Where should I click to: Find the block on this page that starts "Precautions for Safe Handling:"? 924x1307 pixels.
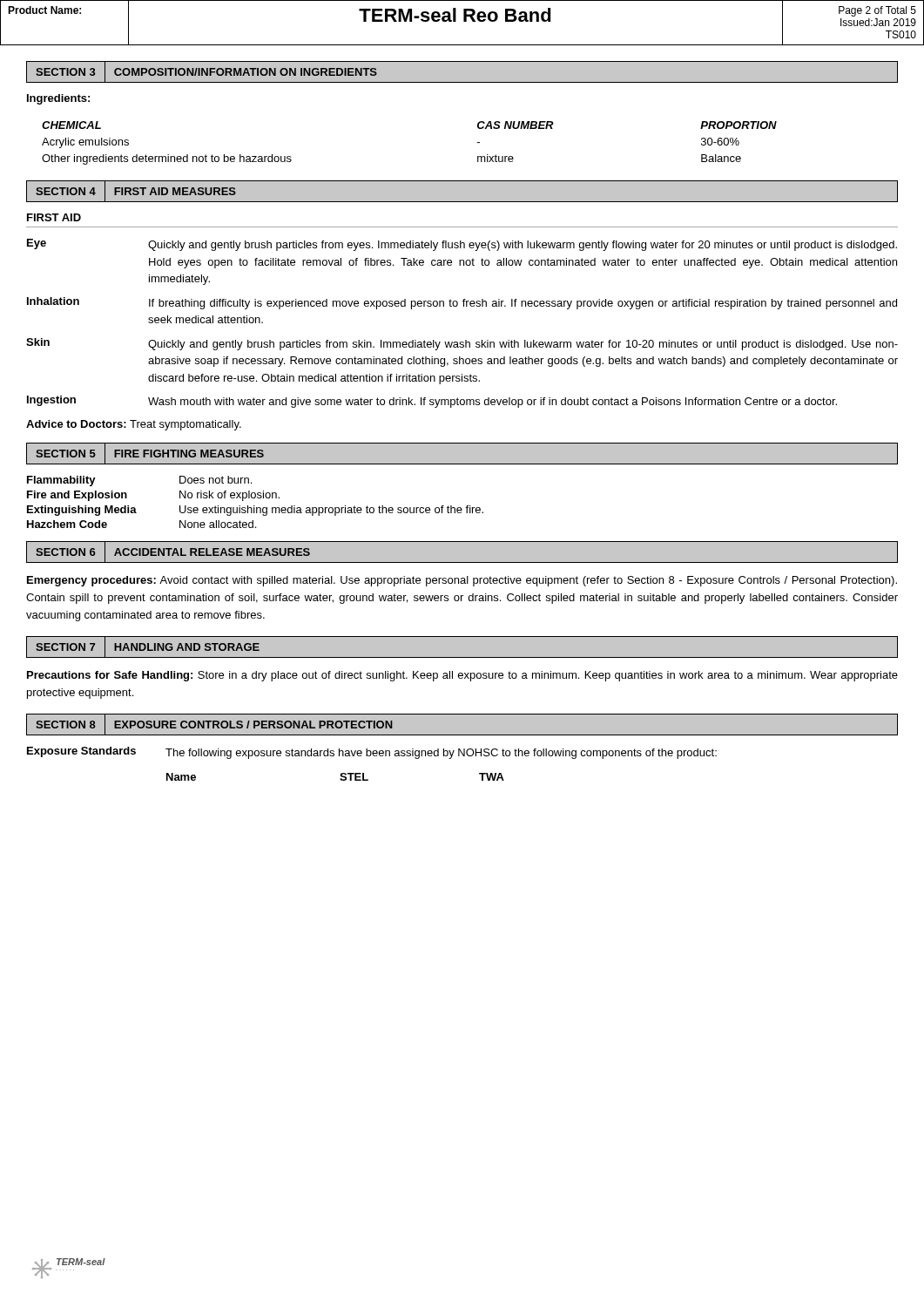click(462, 684)
